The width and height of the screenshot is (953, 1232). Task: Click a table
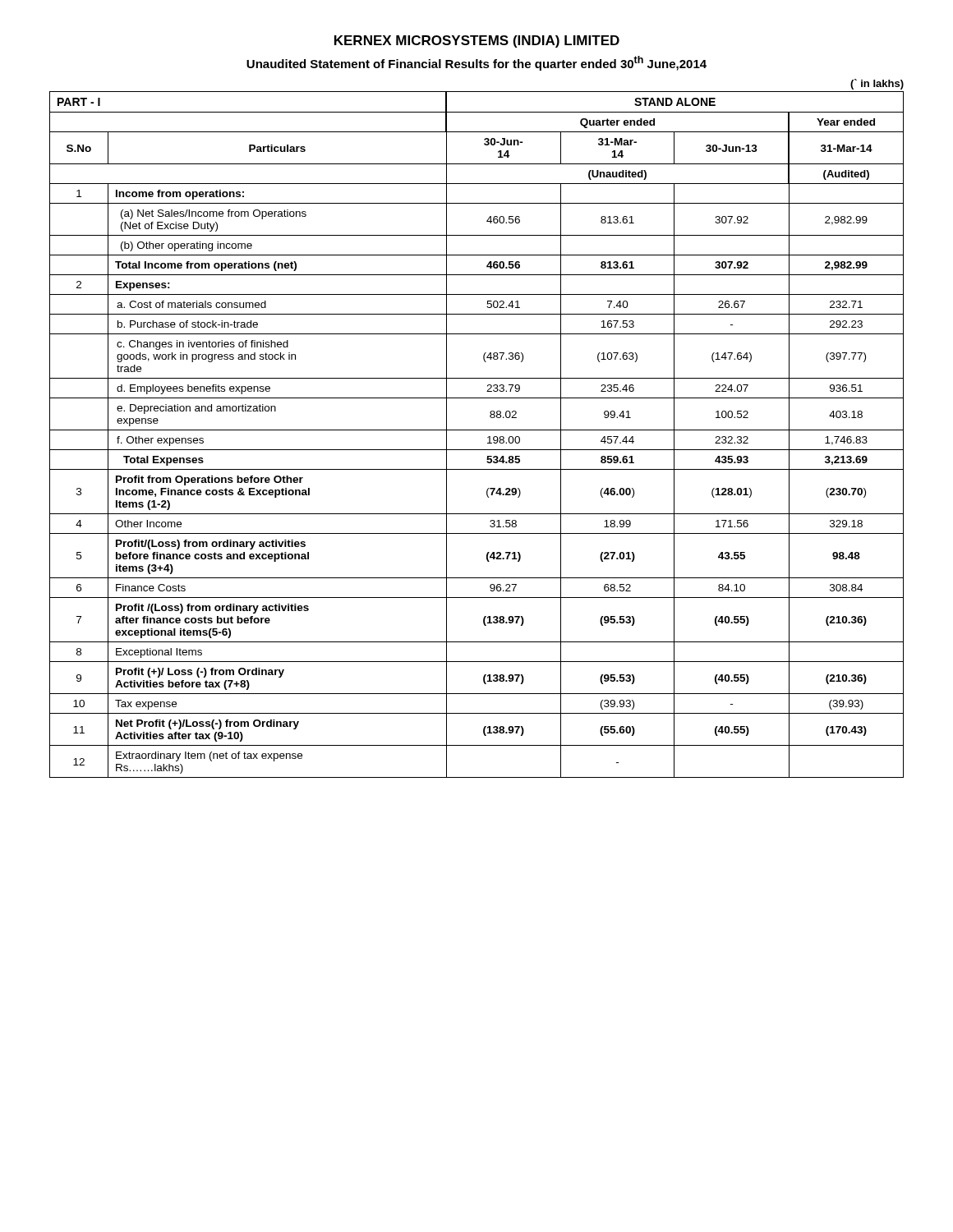(x=476, y=434)
